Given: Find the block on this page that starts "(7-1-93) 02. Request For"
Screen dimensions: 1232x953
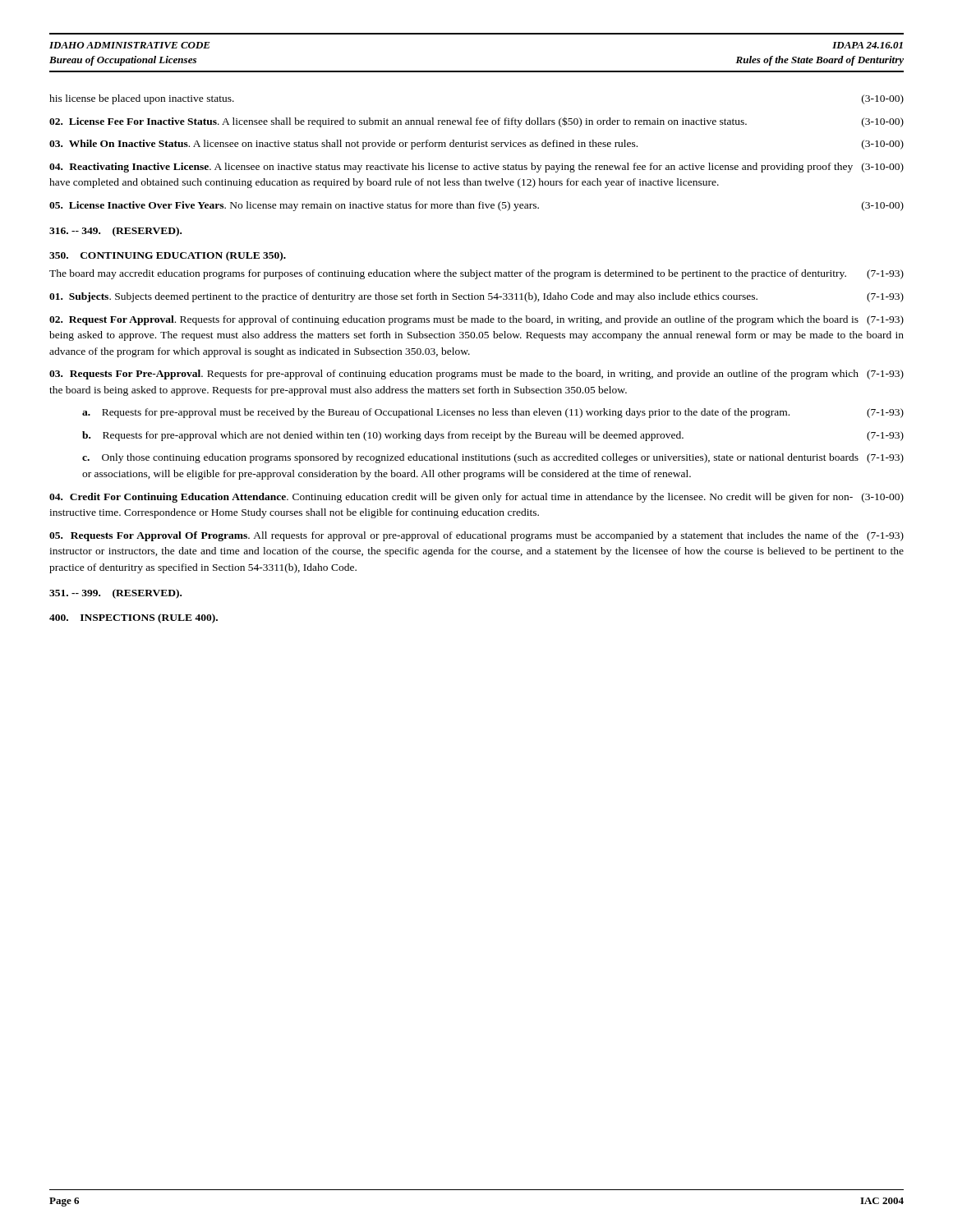Looking at the screenshot, I should pos(476,334).
